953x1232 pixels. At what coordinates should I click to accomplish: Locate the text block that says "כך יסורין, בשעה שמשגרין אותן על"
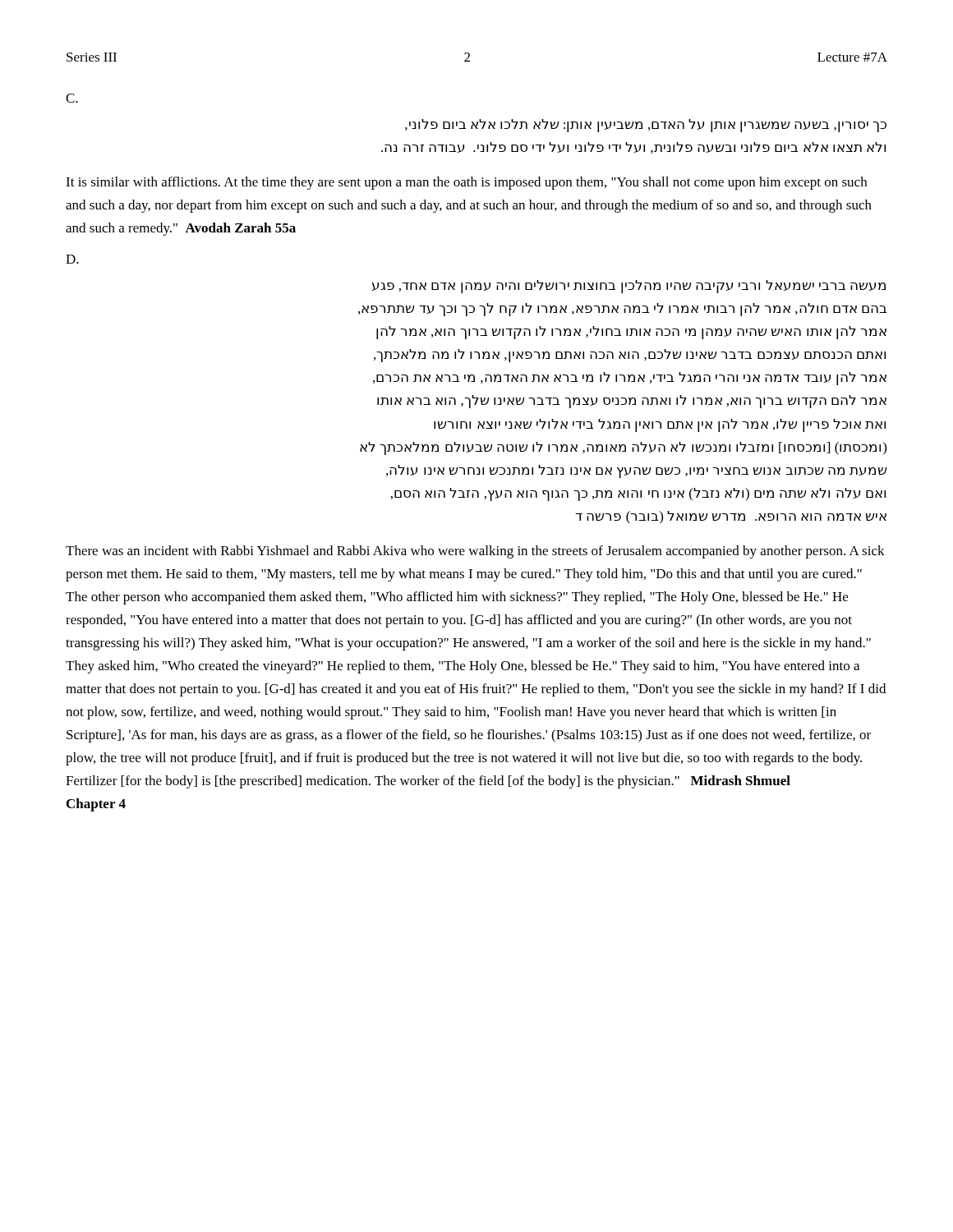(634, 136)
